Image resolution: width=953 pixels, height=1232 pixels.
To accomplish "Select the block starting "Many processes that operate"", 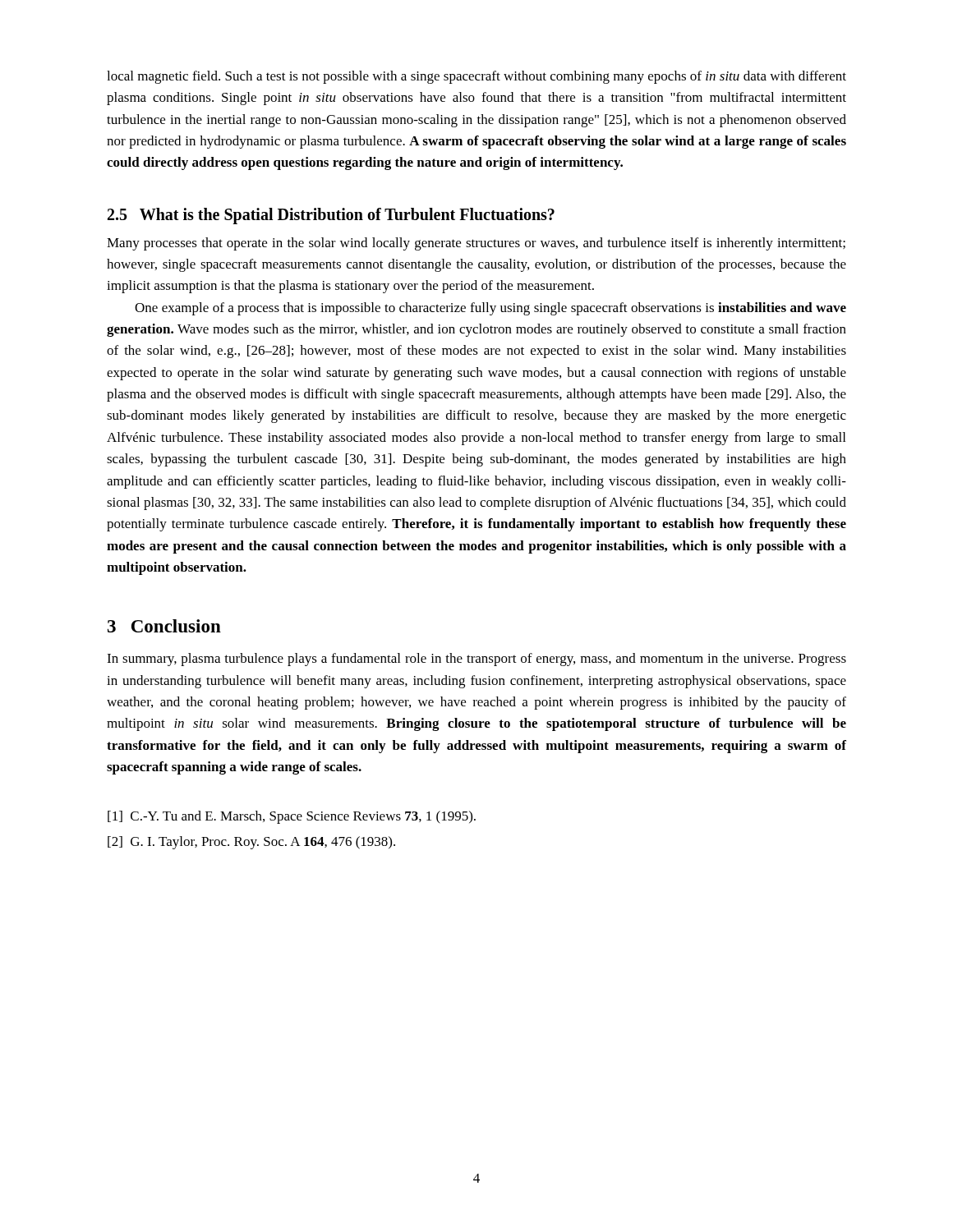I will click(476, 265).
